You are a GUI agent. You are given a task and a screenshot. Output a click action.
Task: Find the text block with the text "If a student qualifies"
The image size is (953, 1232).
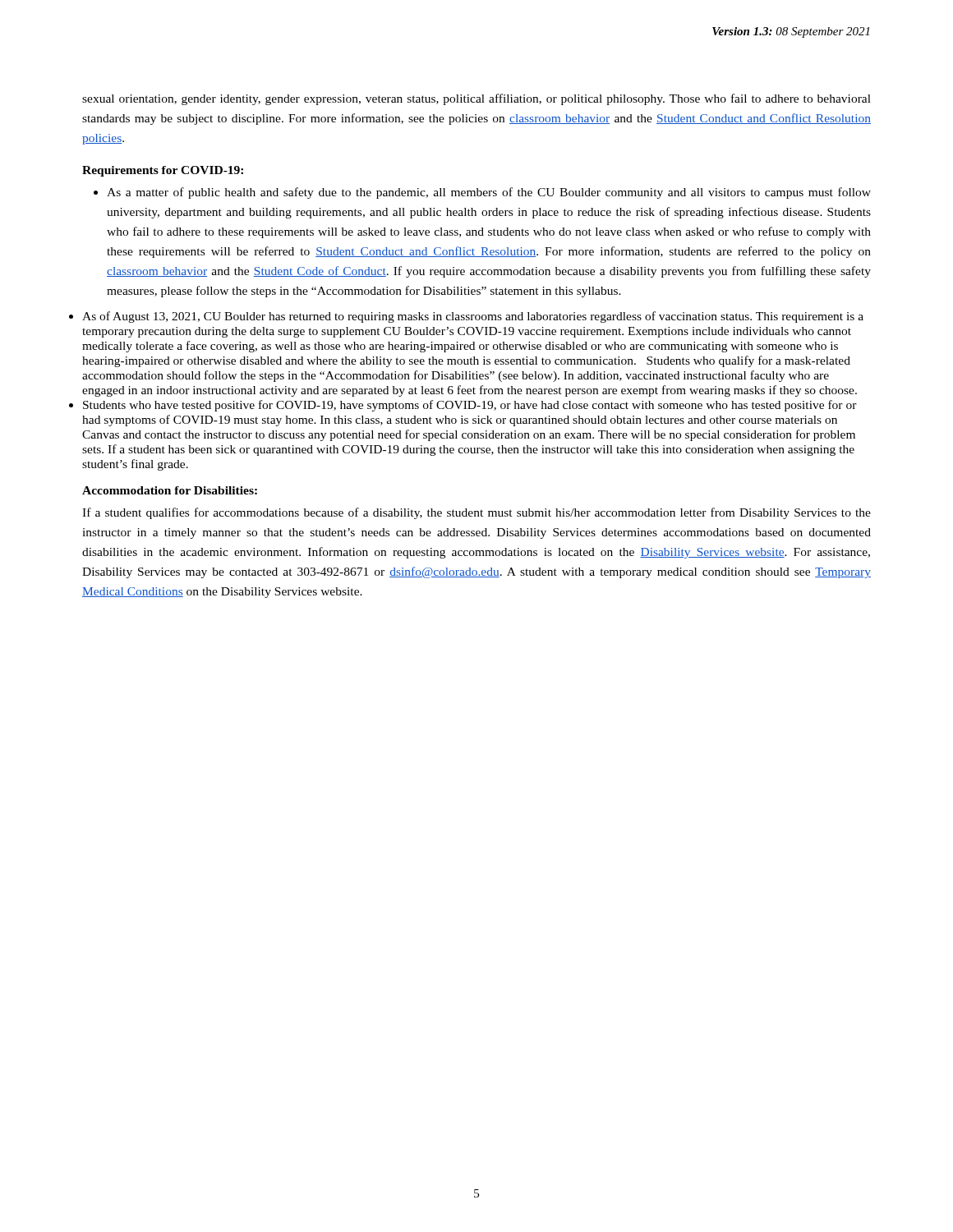coord(476,552)
